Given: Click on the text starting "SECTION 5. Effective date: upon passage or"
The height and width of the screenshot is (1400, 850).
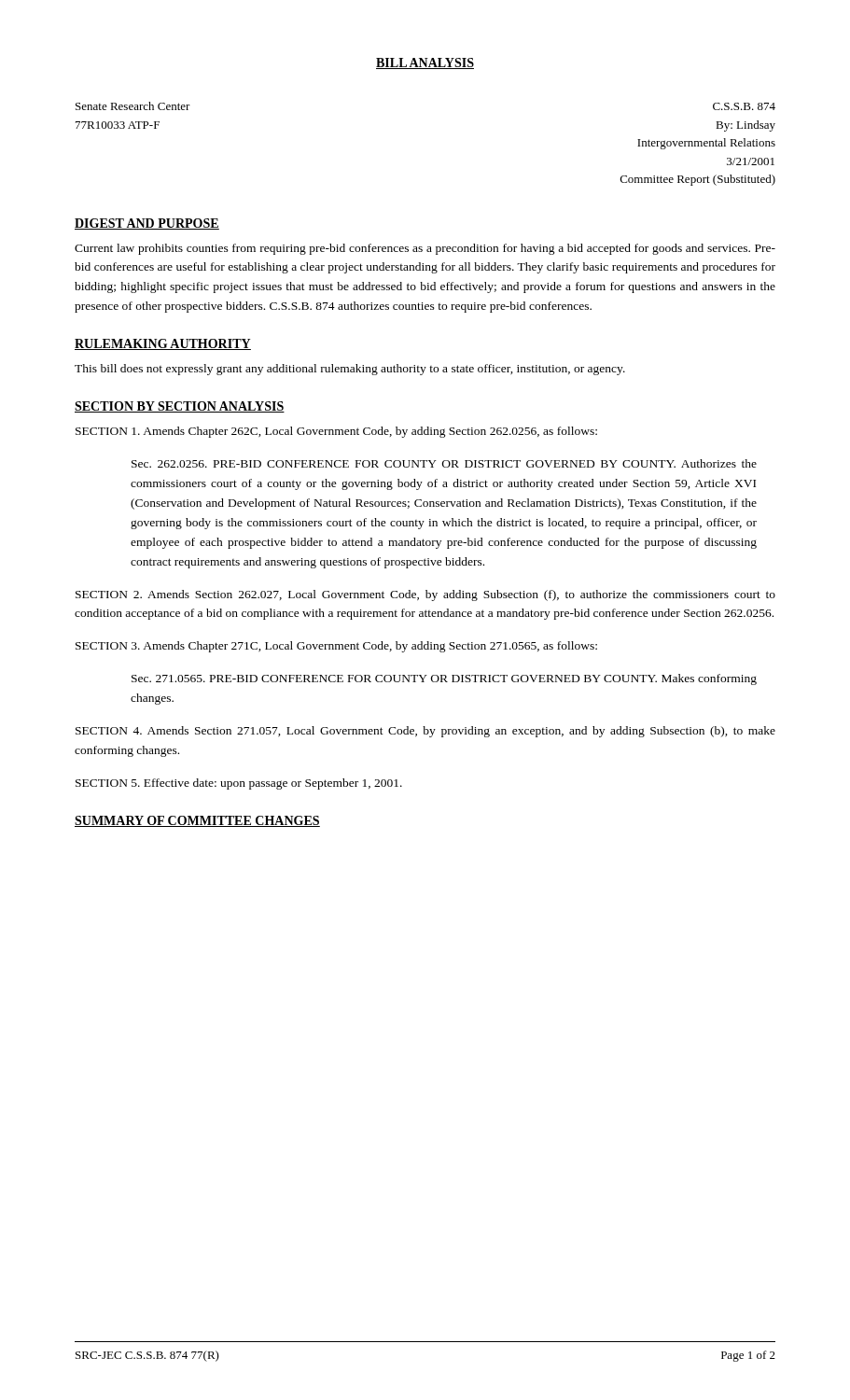Looking at the screenshot, I should (x=239, y=783).
